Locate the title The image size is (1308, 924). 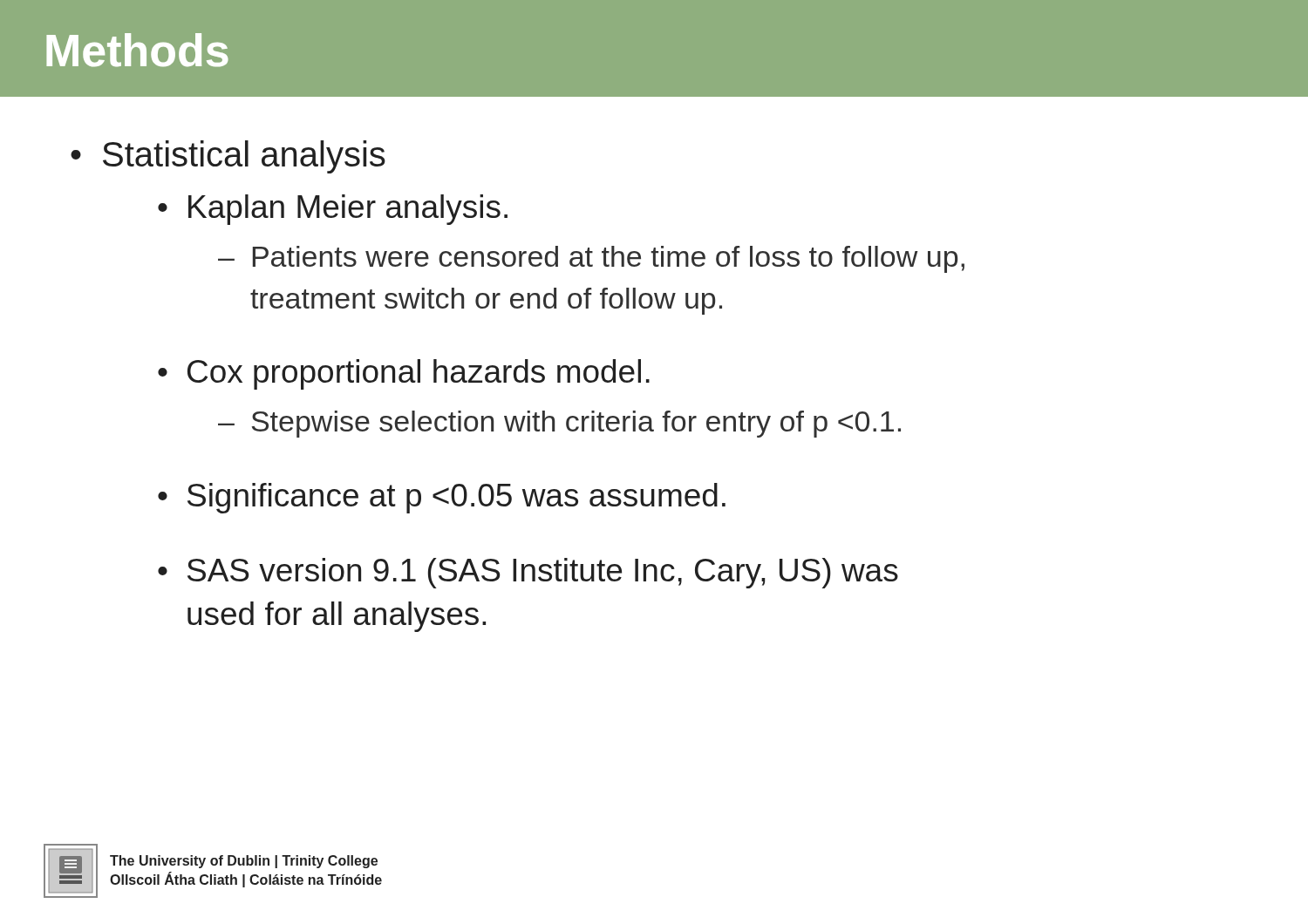(654, 48)
